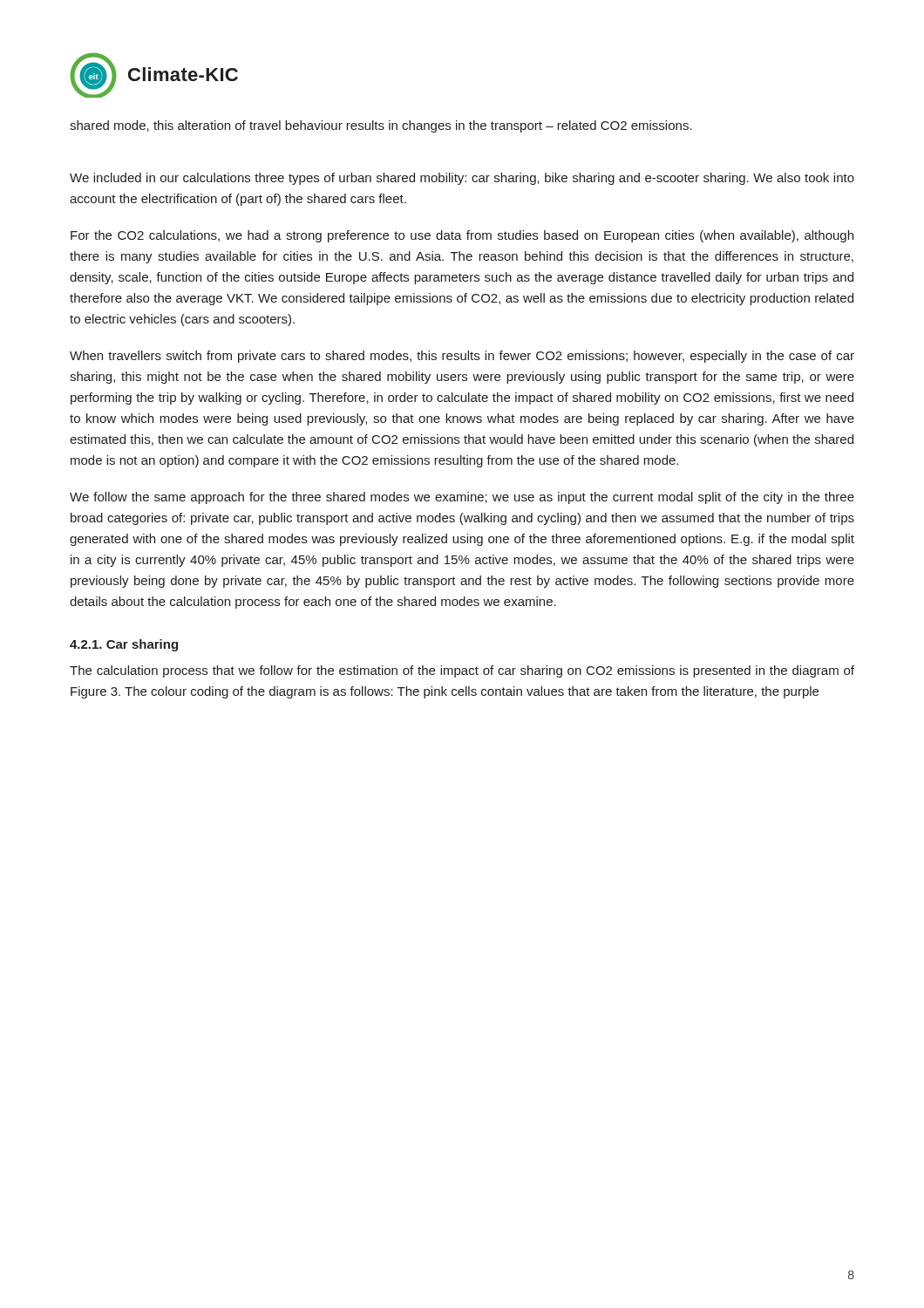924x1308 pixels.
Task: Find the text block that says "shared mode, this"
Action: tap(381, 125)
